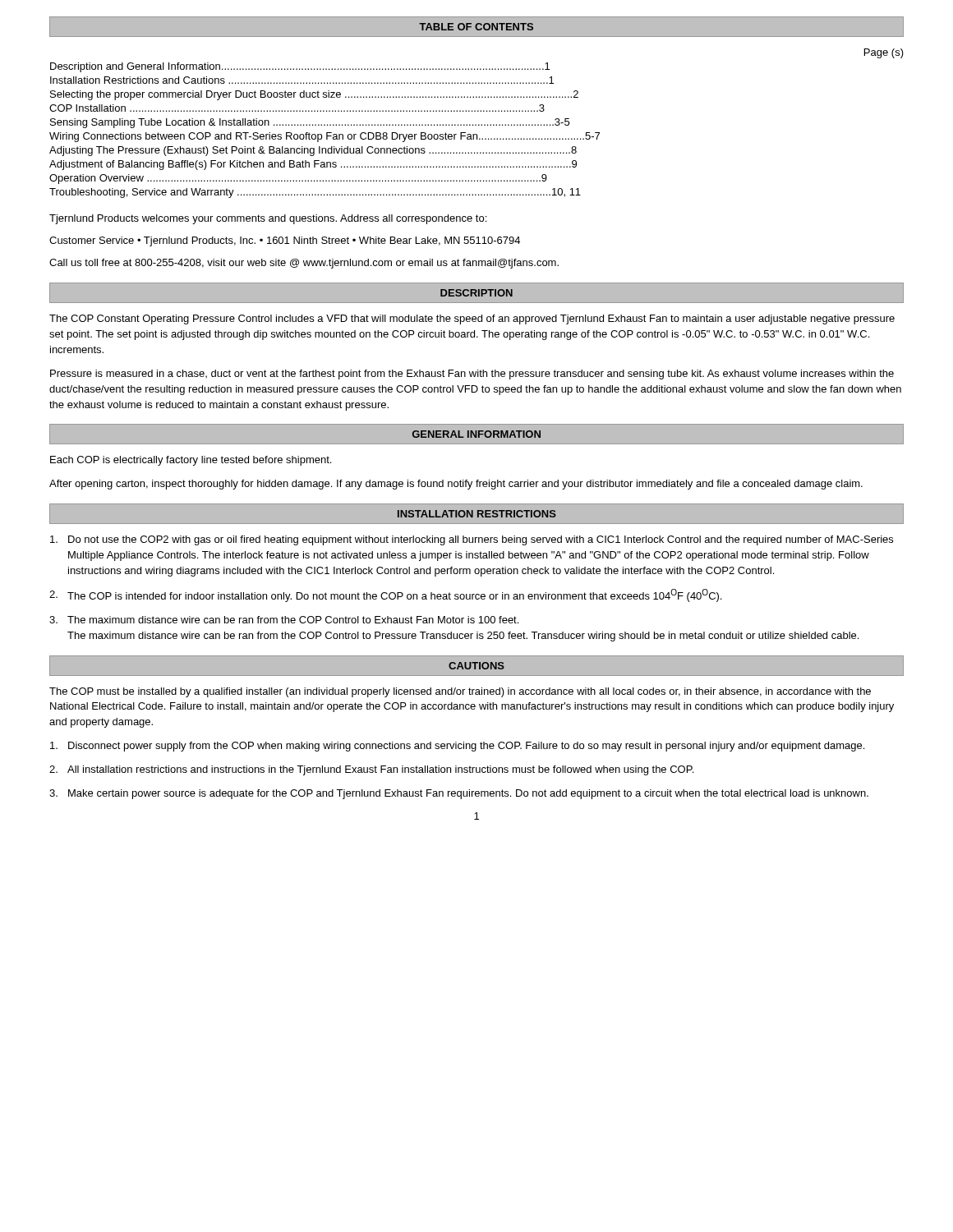Point to "TABLE OF CONTENTS"
This screenshot has height=1232, width=953.
click(476, 27)
